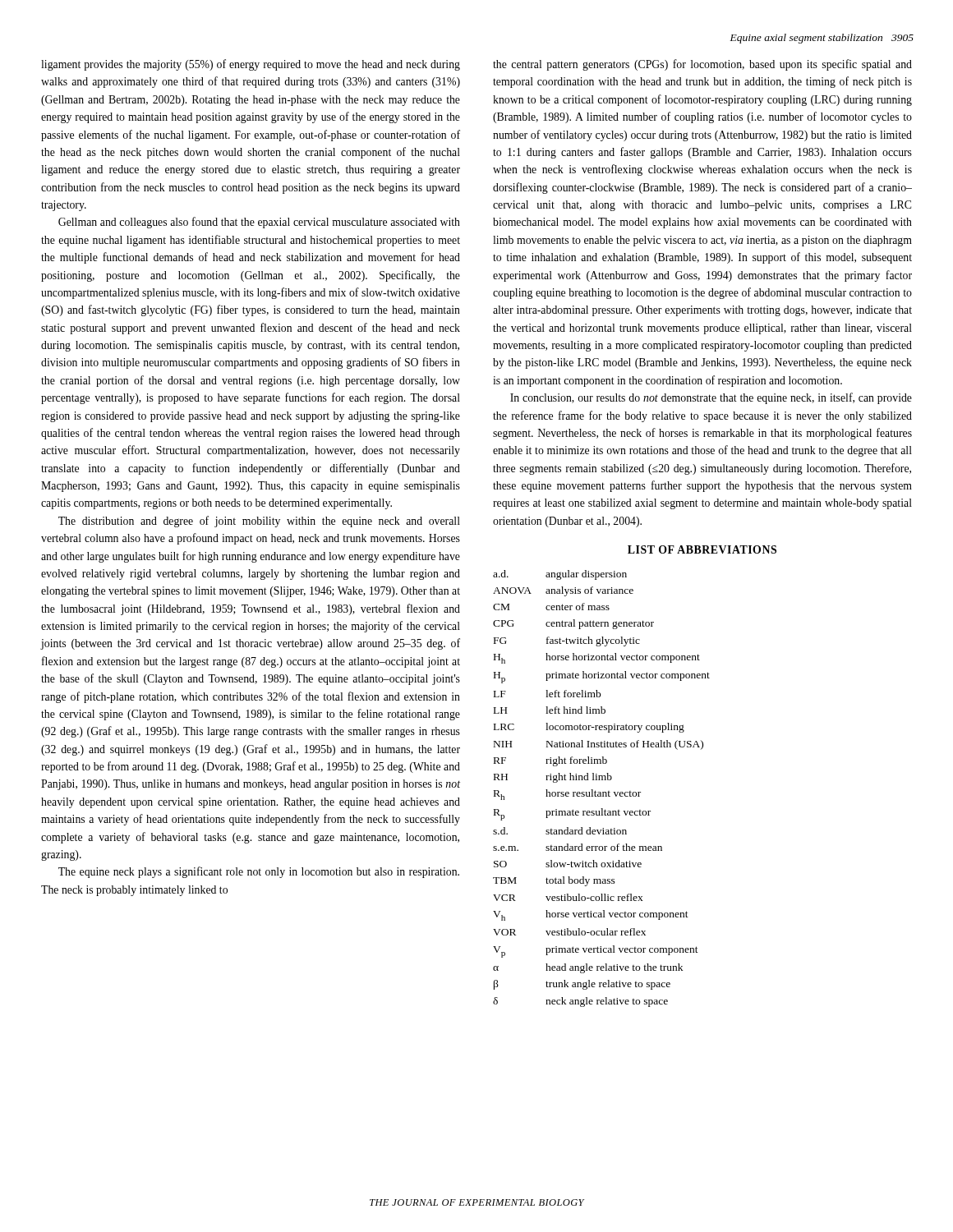
Task: Where does it say "LIST OF ABBREVIATIONS"?
Action: 702,550
